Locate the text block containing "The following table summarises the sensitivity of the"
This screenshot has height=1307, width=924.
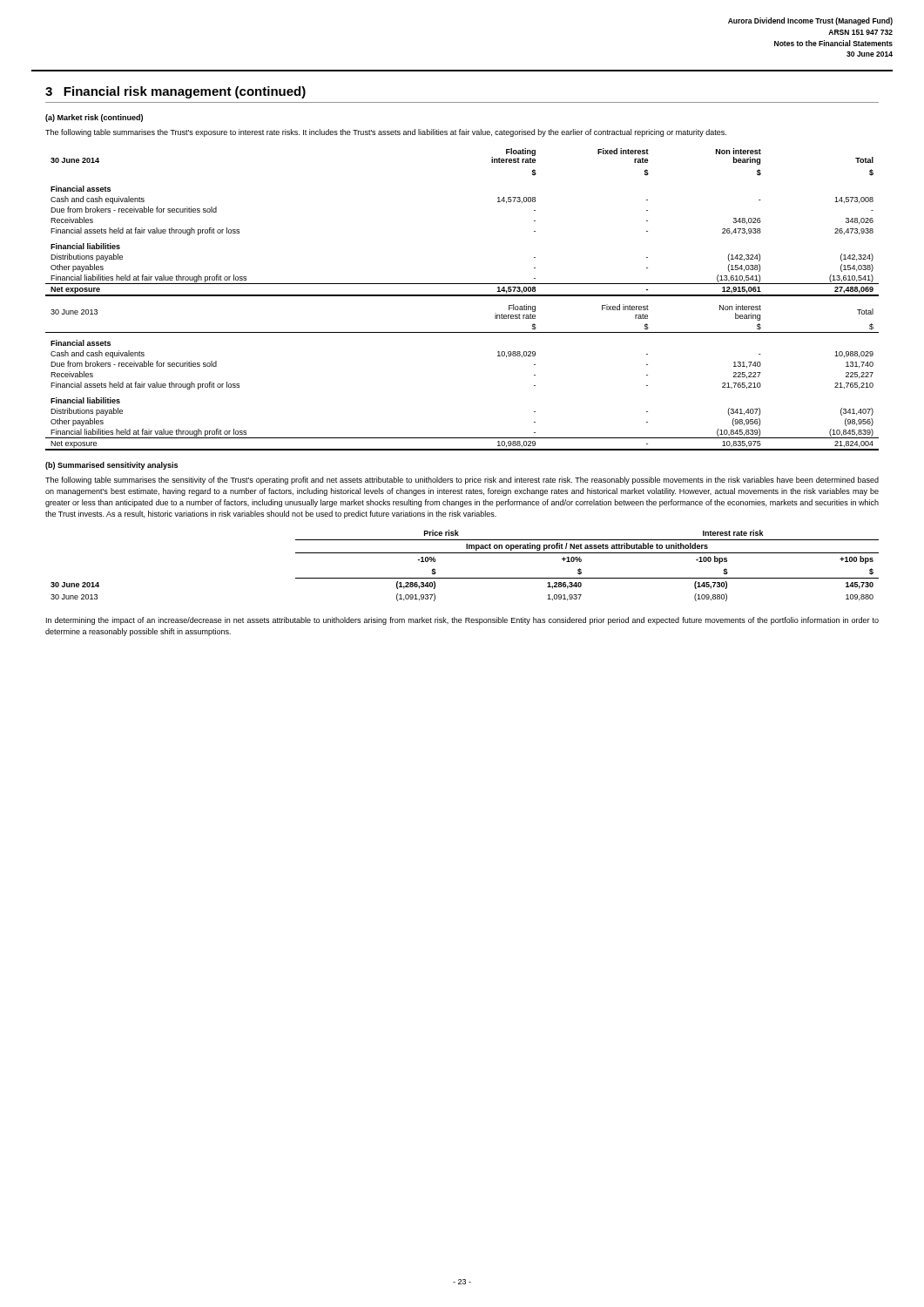462,497
